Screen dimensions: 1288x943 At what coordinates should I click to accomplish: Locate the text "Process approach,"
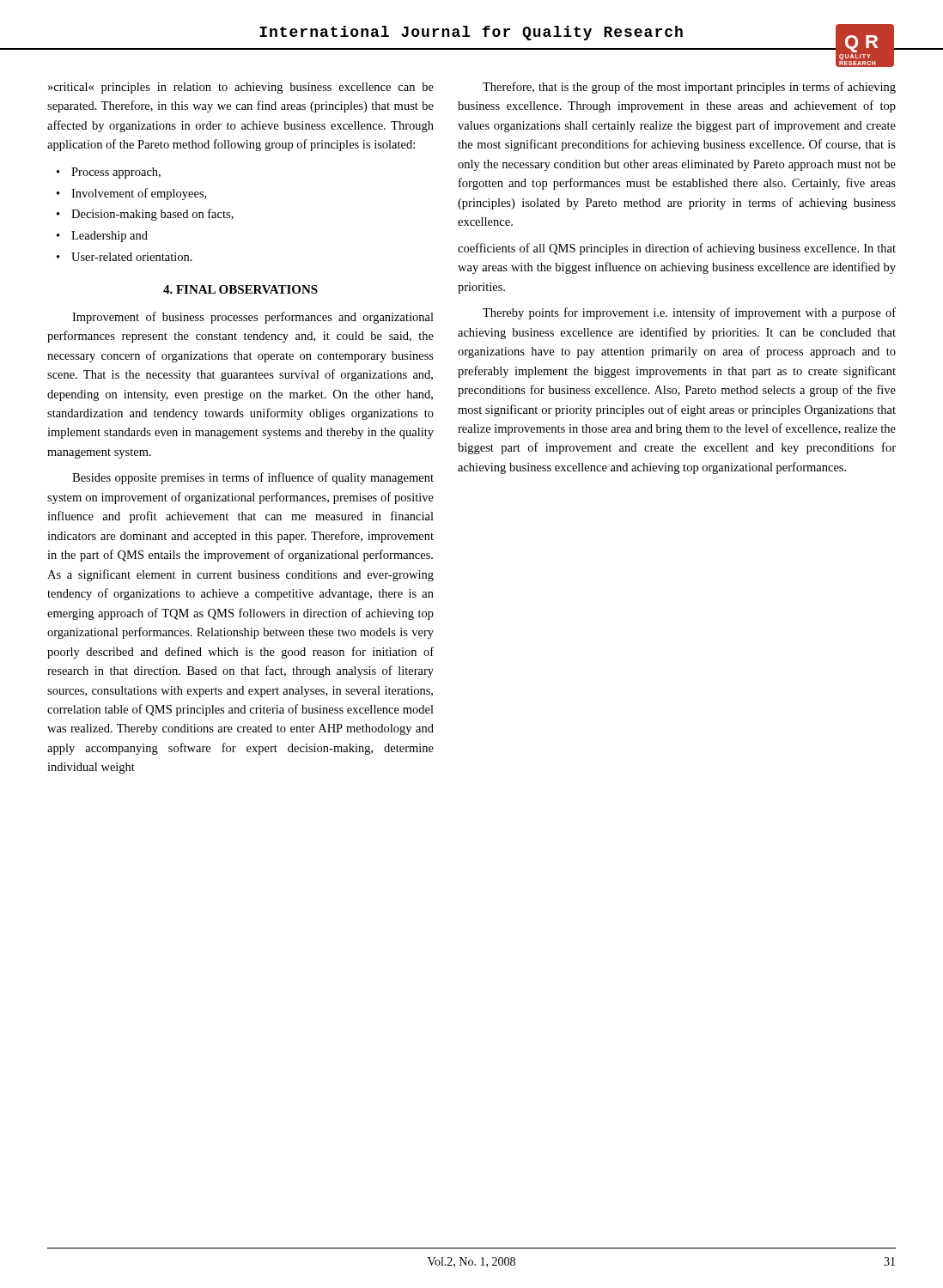pyautogui.click(x=116, y=172)
